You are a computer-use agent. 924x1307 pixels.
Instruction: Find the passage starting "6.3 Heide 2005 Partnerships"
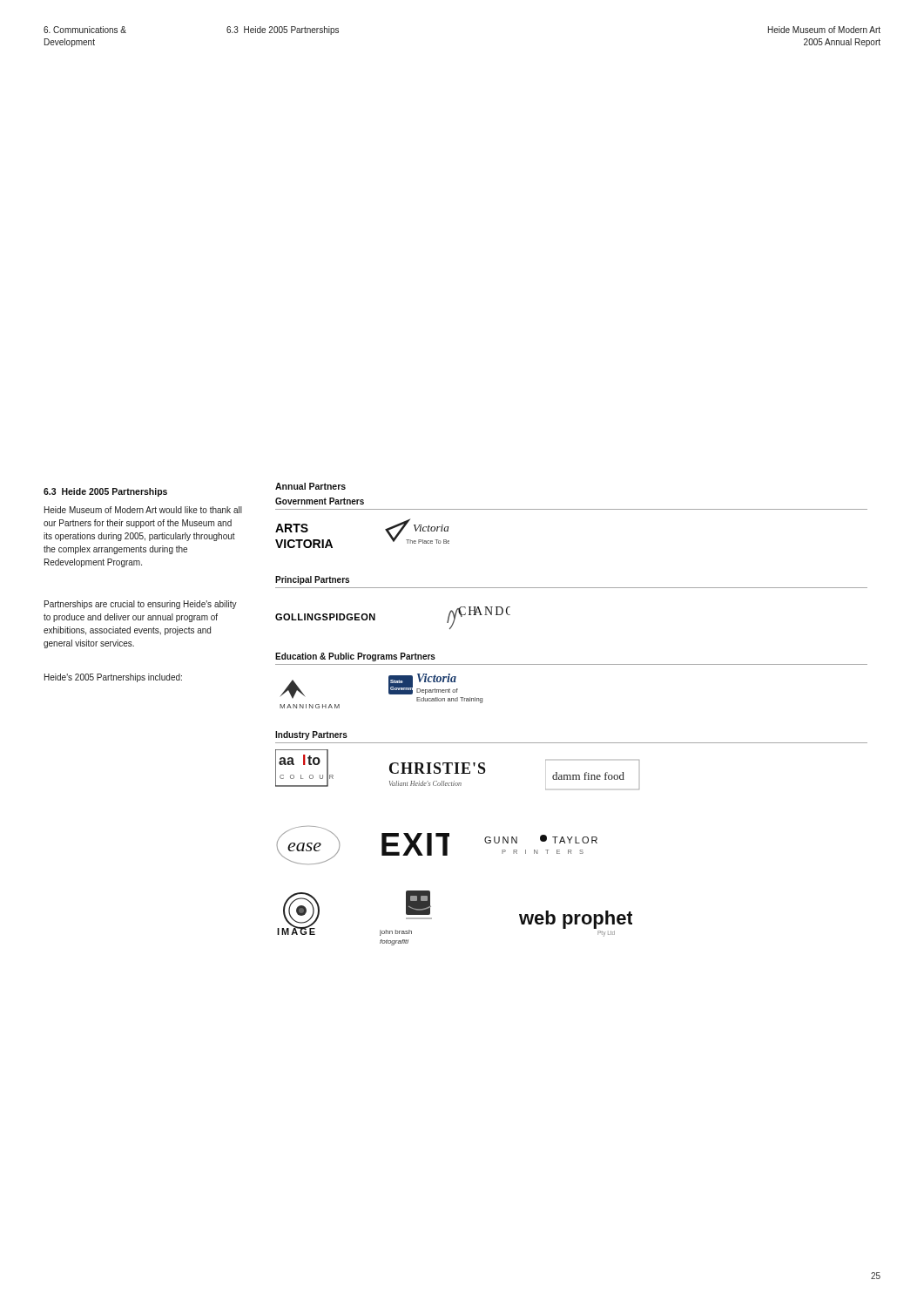point(106,491)
